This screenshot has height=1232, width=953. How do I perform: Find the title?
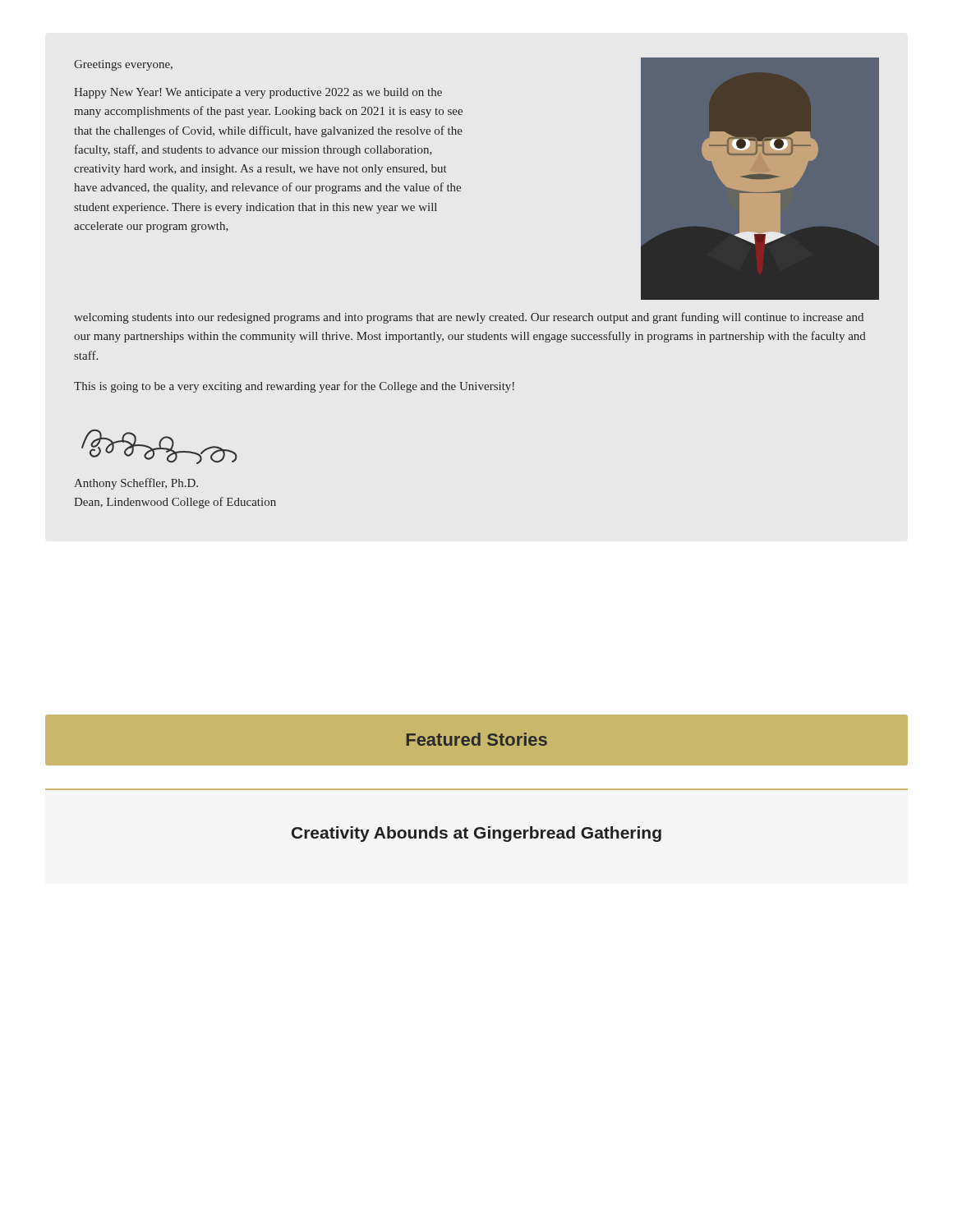476,740
